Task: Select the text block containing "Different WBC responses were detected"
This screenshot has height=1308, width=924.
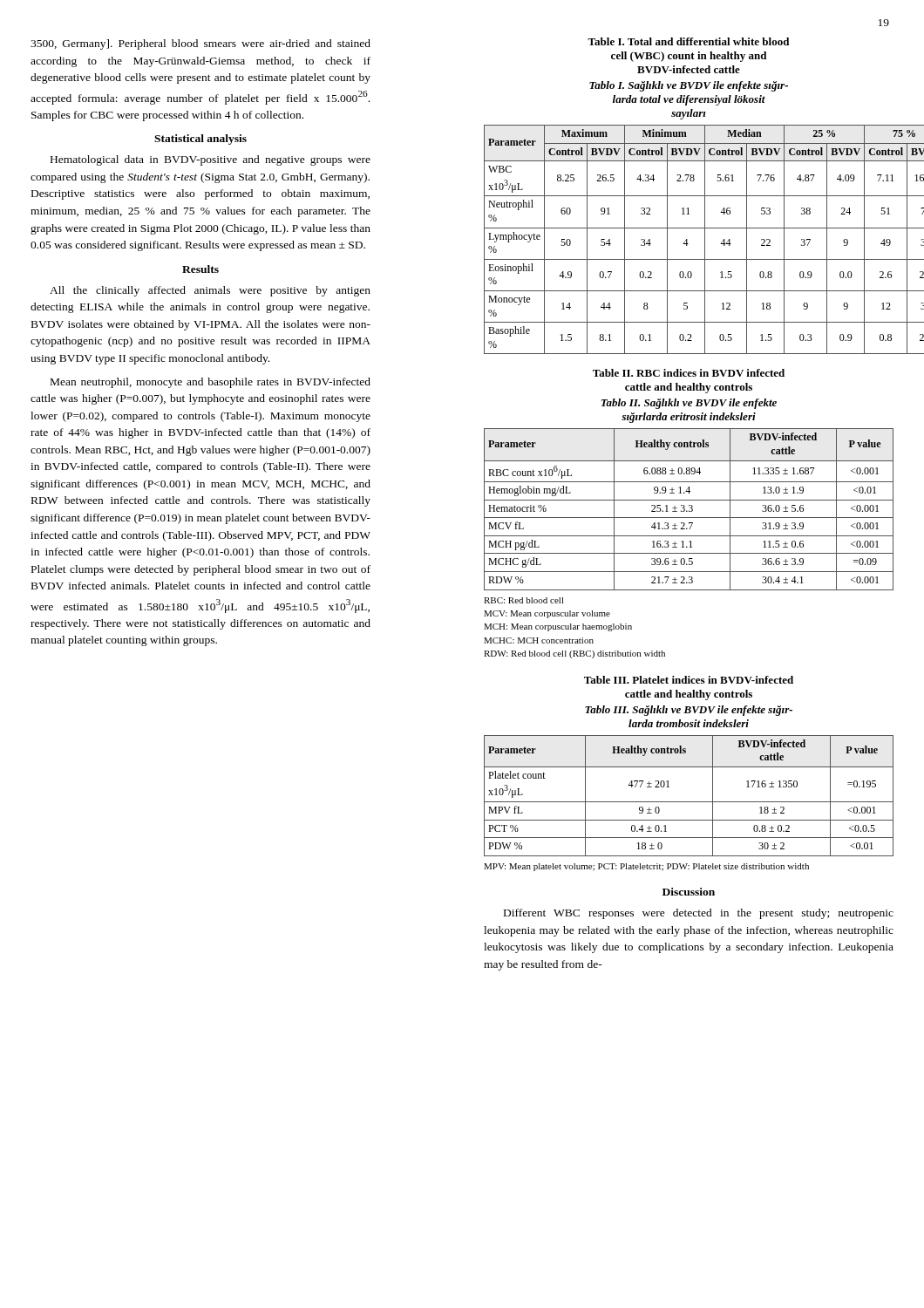Action: click(689, 938)
